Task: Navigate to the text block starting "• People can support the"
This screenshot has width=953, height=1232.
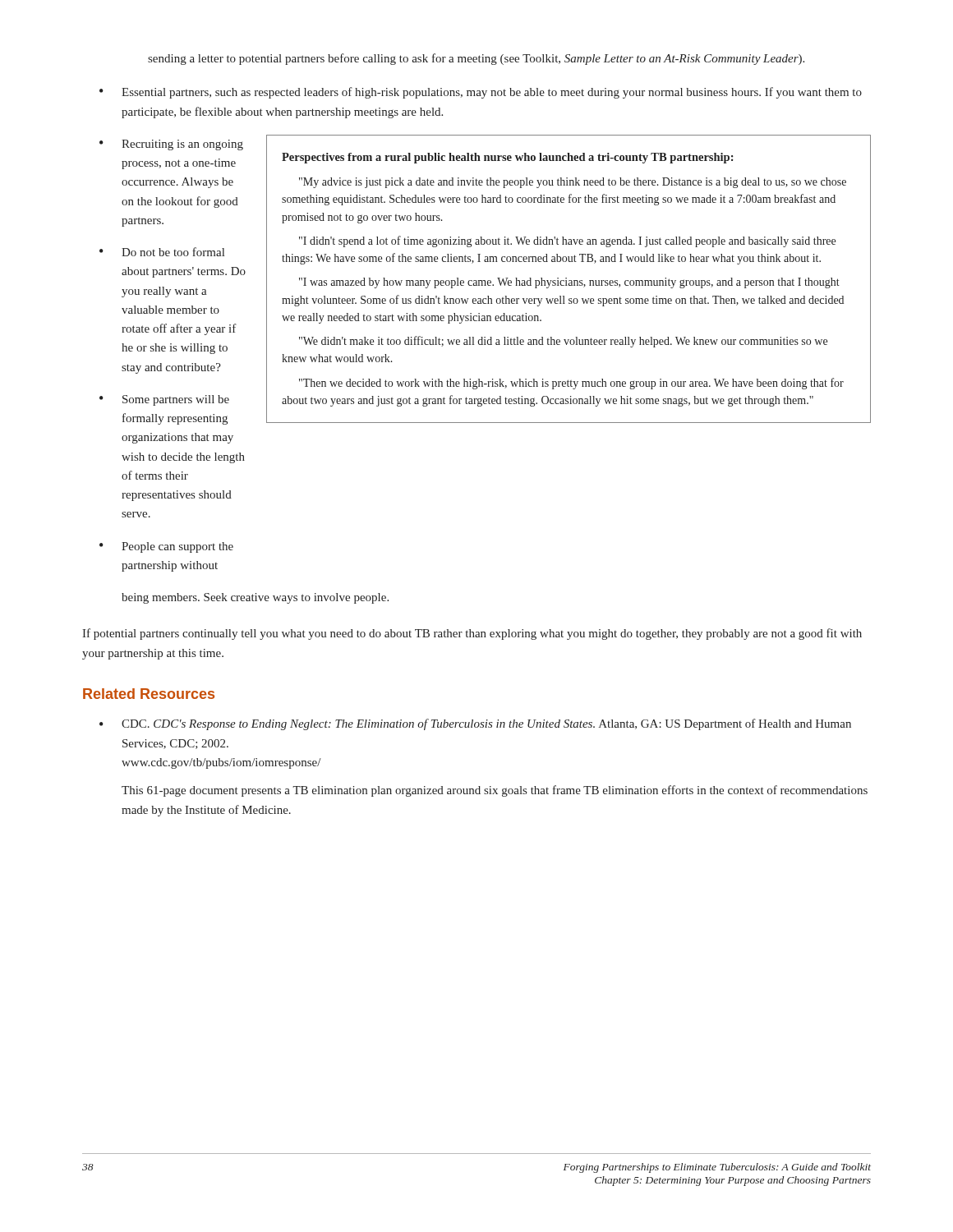Action: click(x=172, y=556)
